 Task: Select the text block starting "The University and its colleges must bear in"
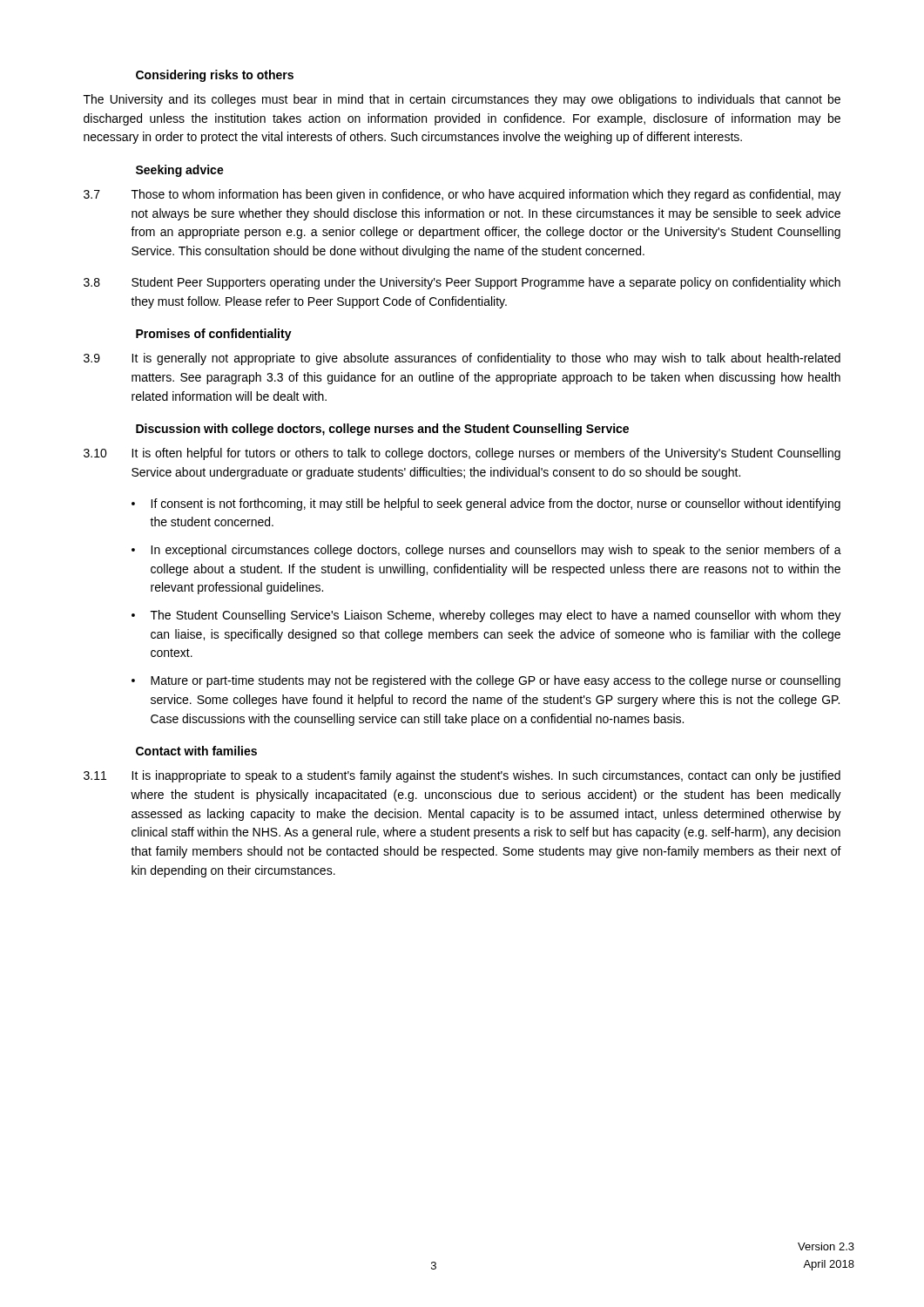pyautogui.click(x=462, y=118)
